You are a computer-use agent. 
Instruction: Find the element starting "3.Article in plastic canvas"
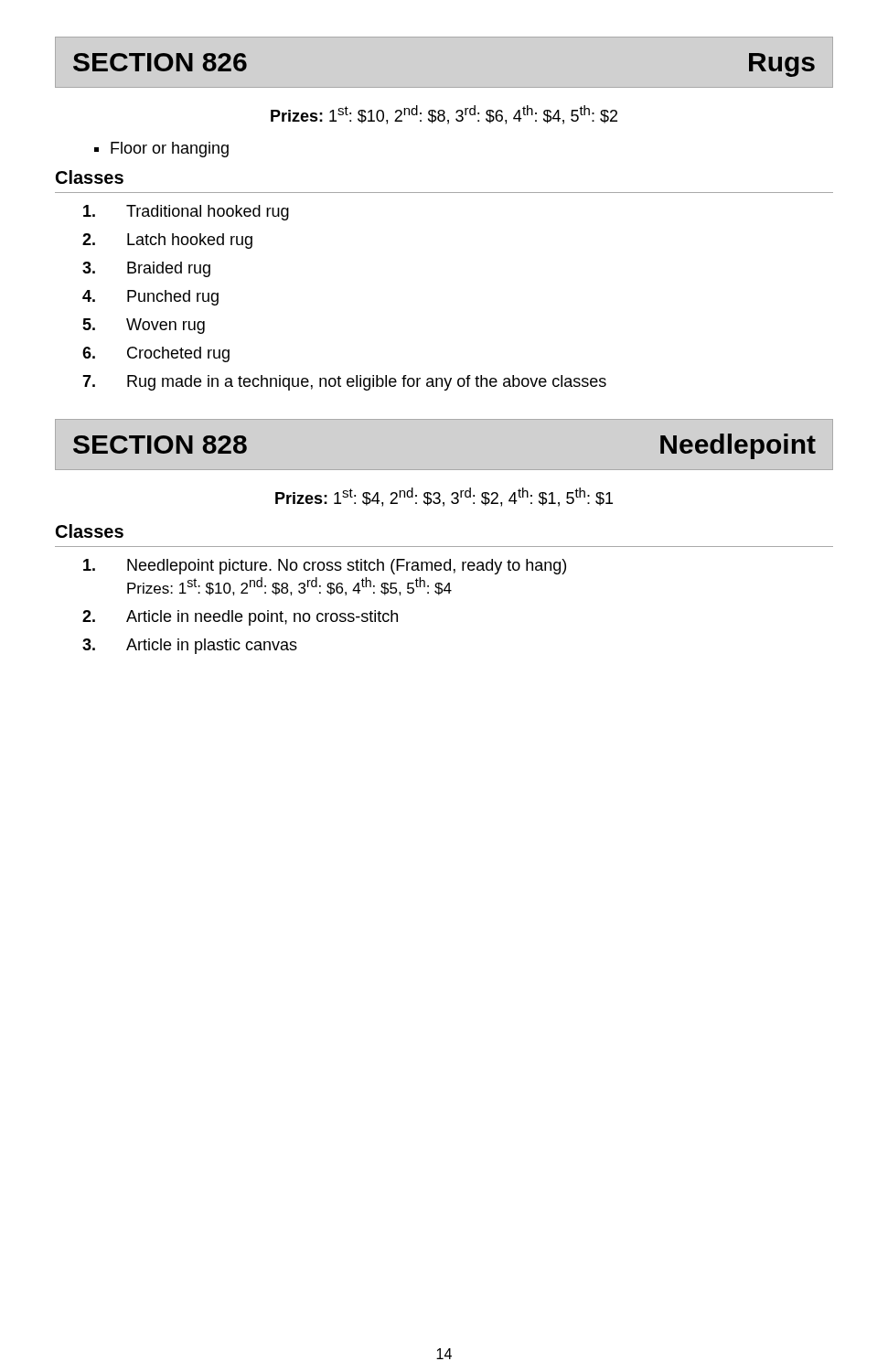[x=190, y=646]
